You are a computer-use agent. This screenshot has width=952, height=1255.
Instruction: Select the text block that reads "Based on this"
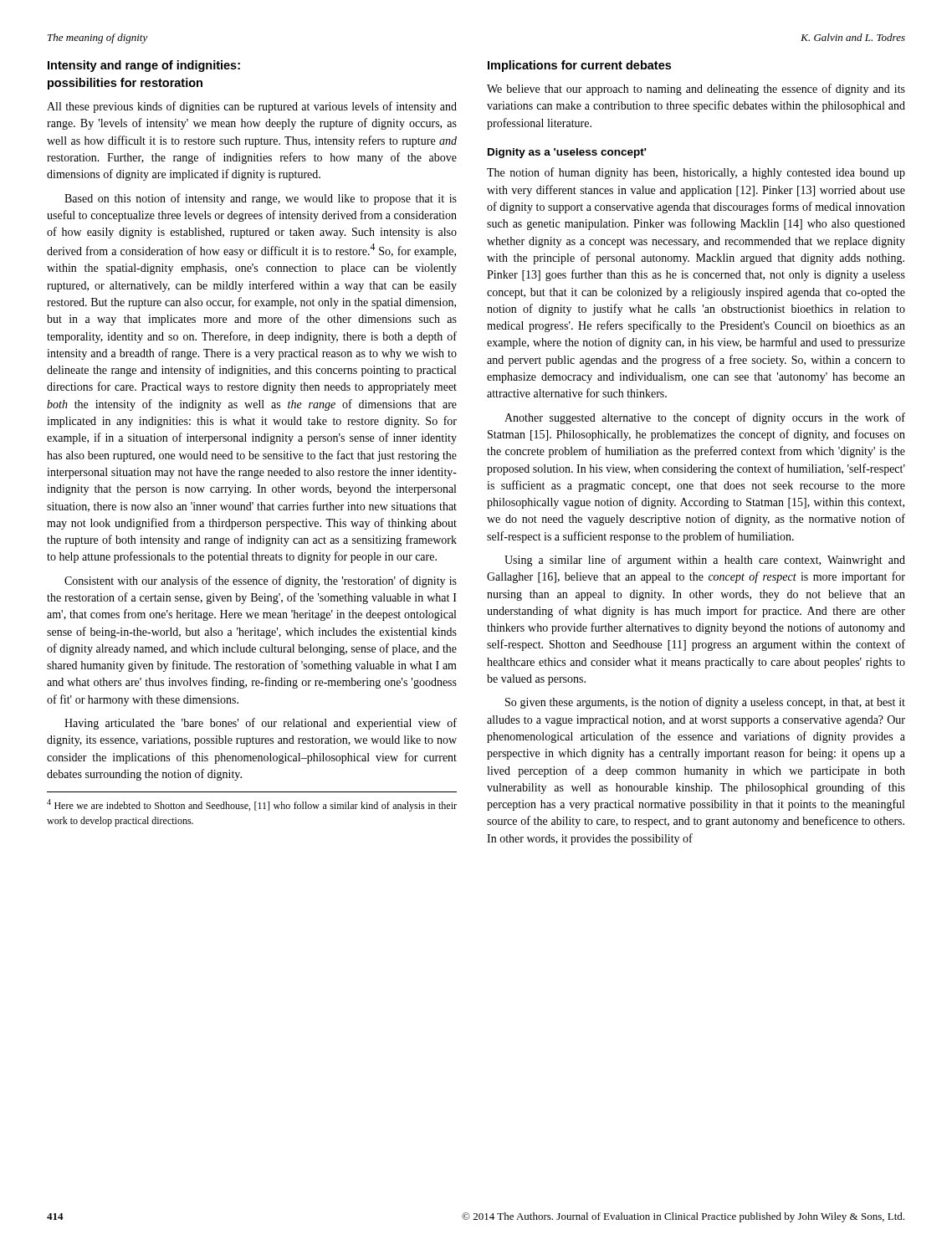[x=252, y=378]
